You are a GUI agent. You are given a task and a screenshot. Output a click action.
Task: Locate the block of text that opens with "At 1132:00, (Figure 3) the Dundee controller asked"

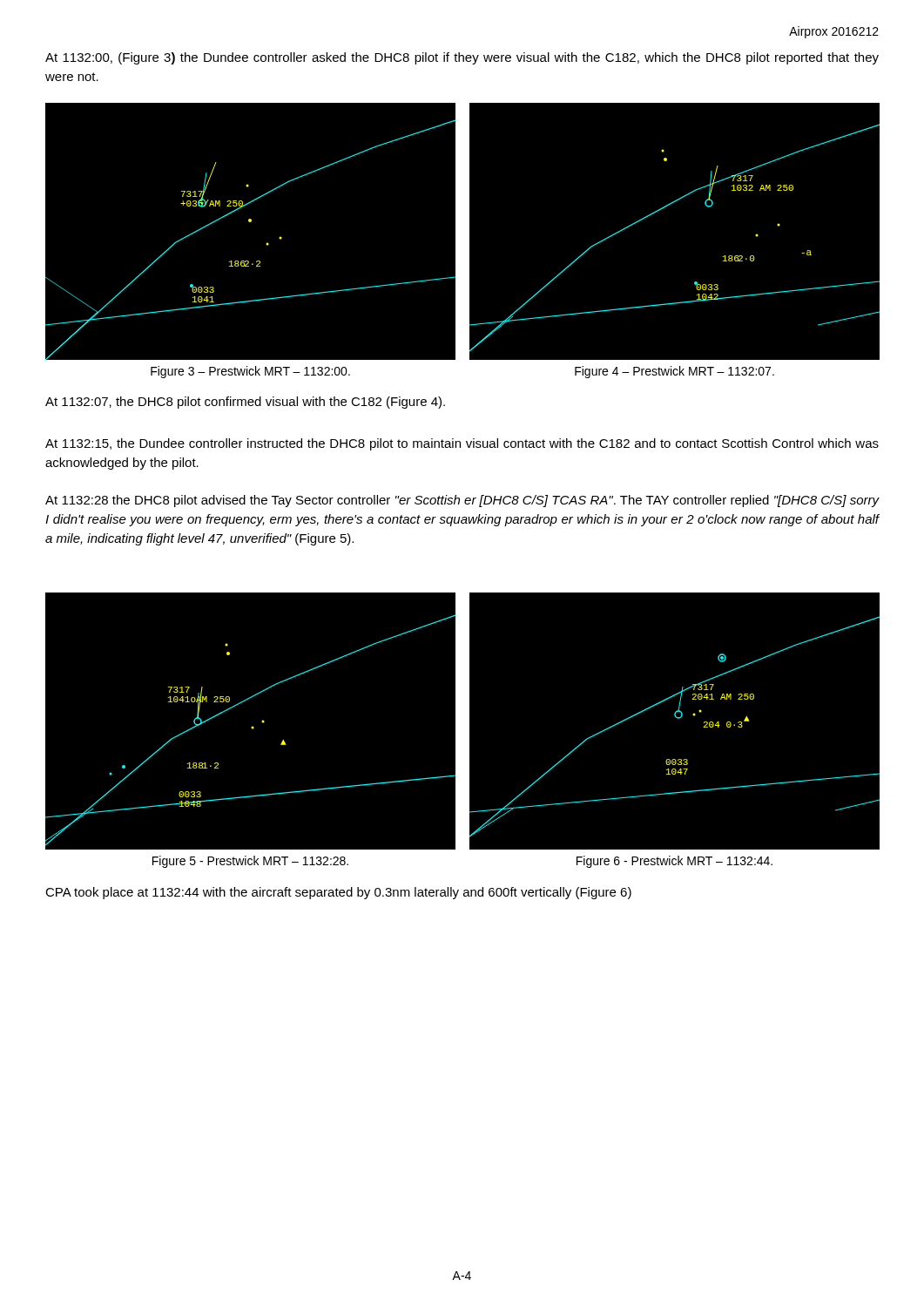pyautogui.click(x=462, y=67)
